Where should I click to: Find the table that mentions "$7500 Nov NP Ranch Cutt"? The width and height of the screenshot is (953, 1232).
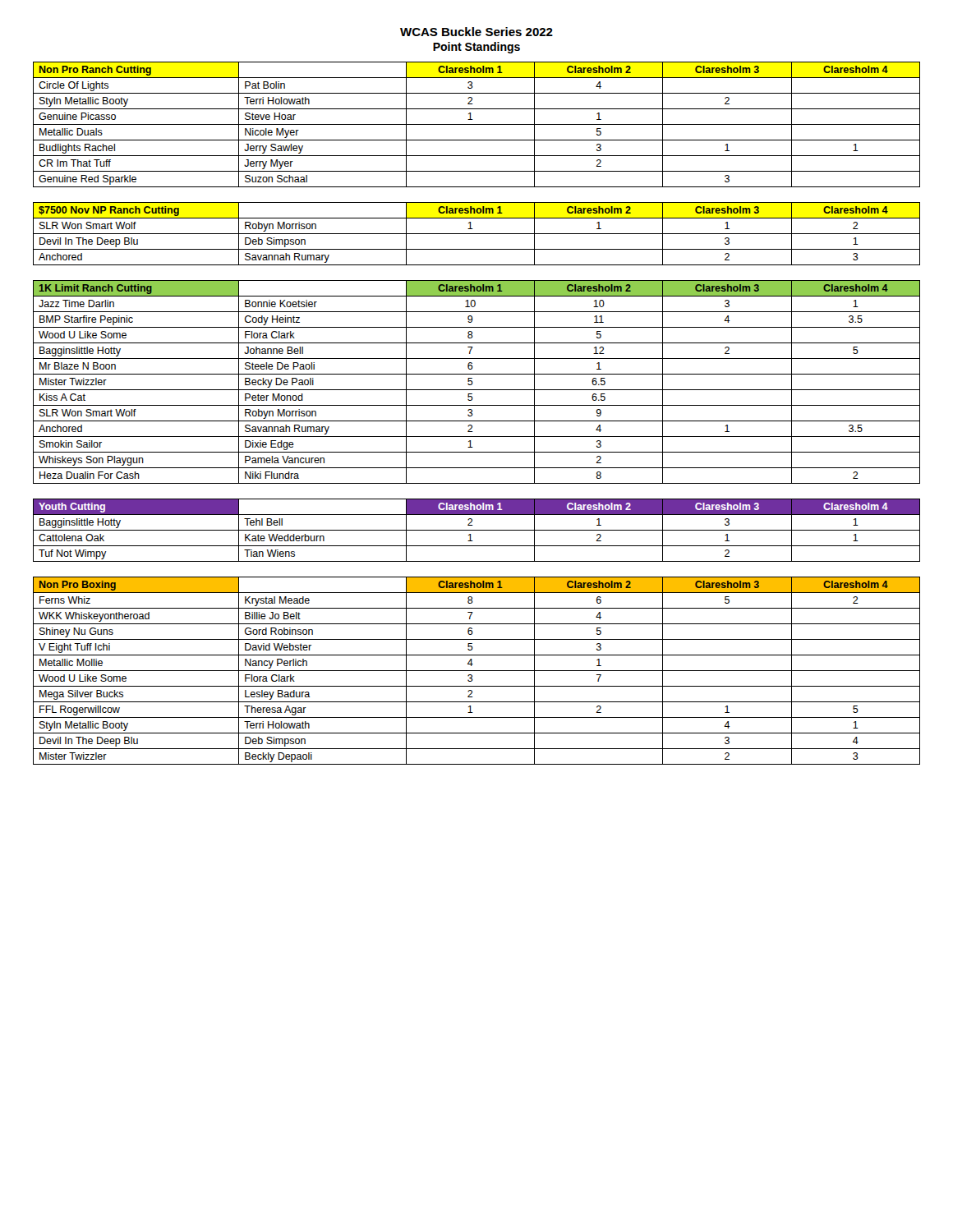coord(476,234)
